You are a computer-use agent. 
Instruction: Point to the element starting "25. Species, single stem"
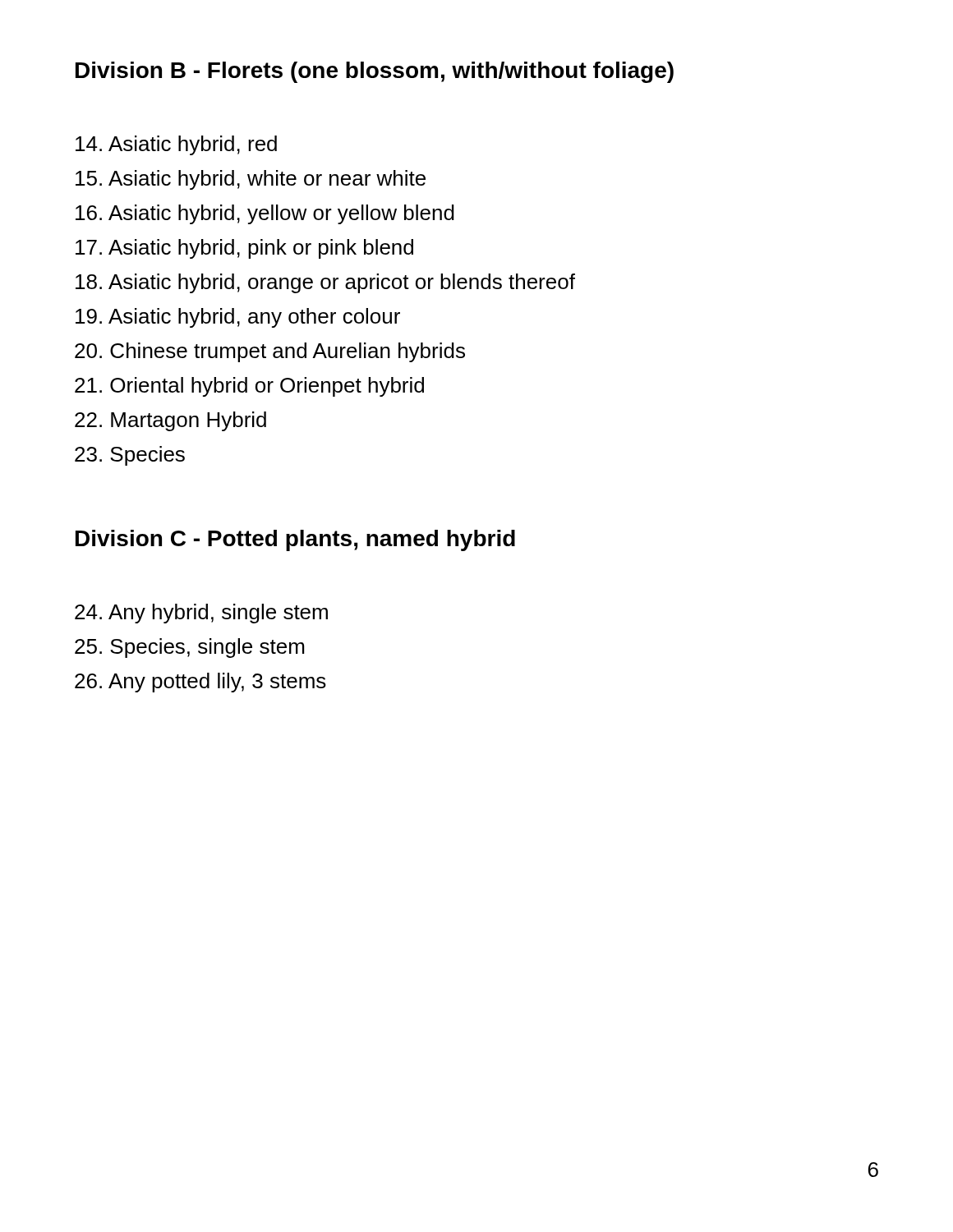[190, 646]
